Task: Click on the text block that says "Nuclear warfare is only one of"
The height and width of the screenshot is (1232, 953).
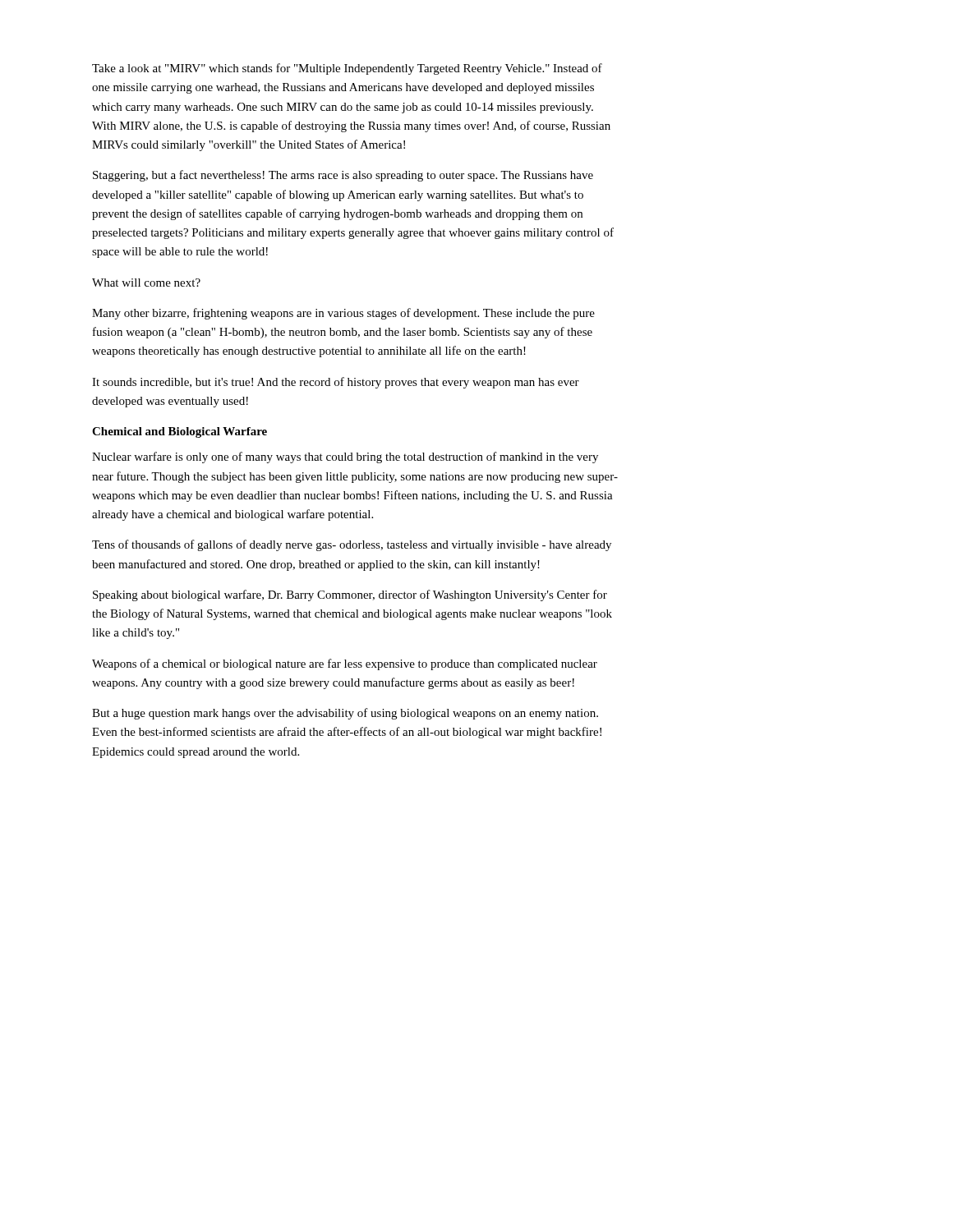Action: [355, 486]
